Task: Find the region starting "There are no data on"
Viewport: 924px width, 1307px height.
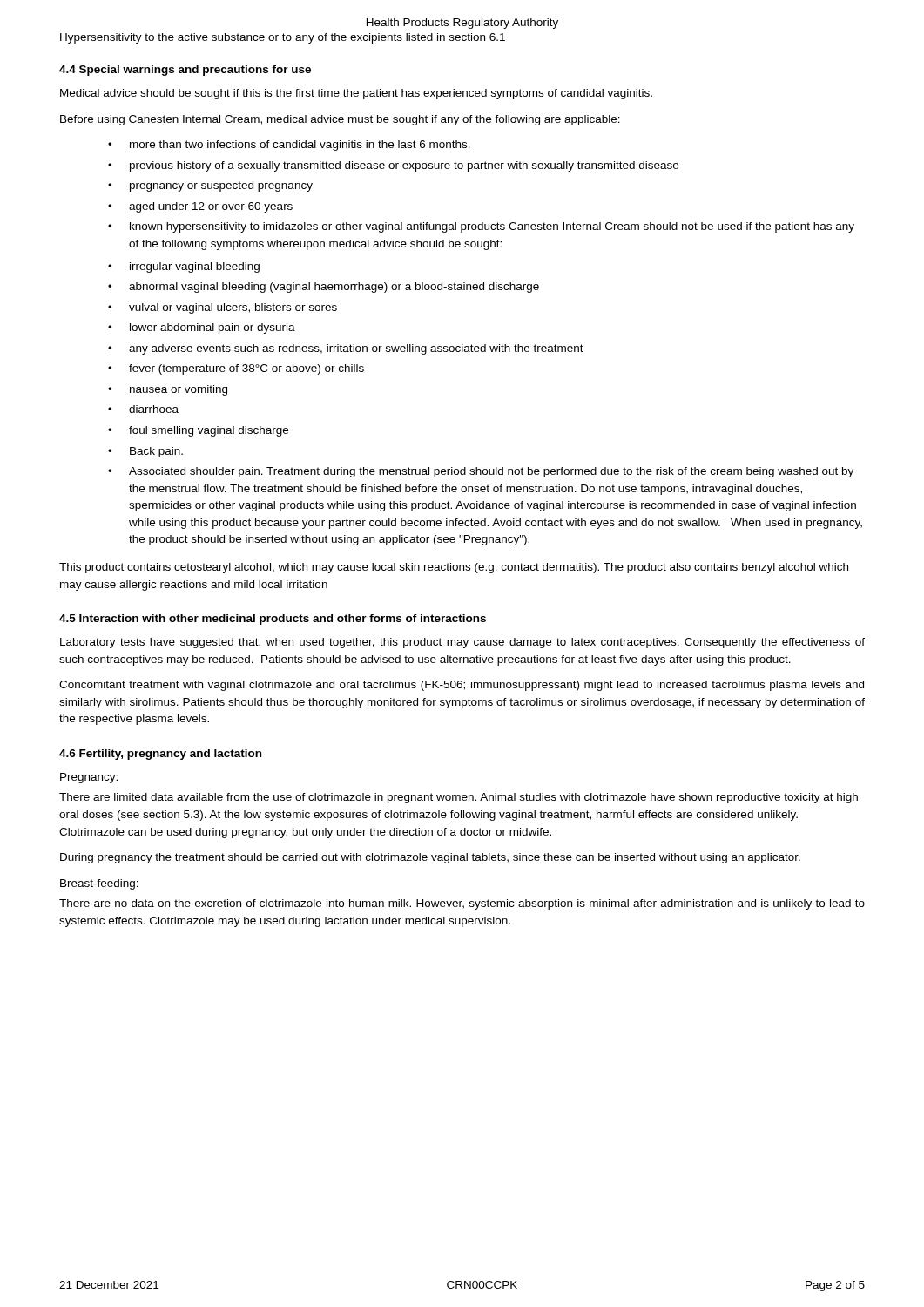Action: point(462,912)
